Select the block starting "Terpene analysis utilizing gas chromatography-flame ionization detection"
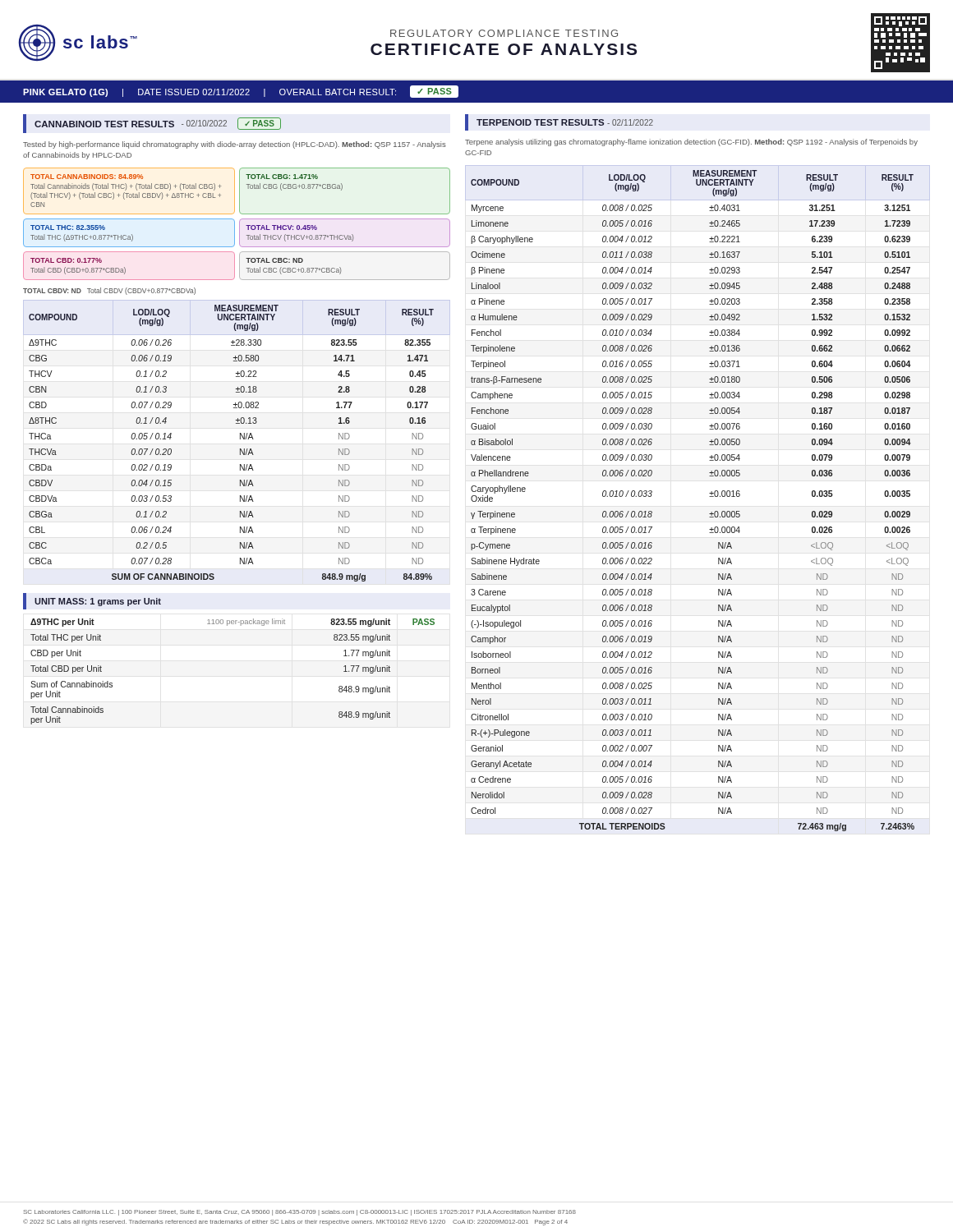 (x=691, y=147)
